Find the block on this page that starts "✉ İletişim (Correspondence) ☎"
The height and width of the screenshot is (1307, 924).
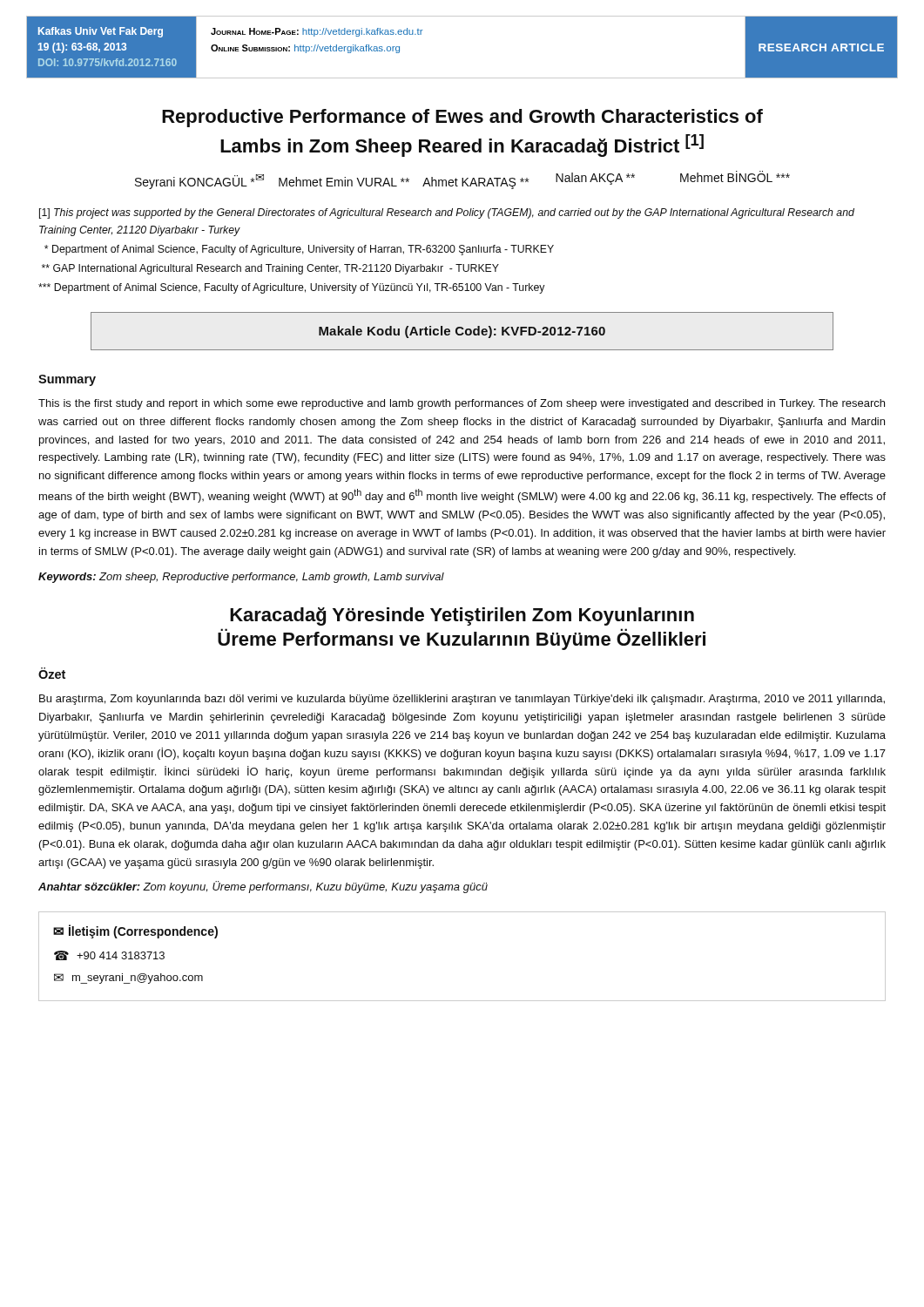pos(462,956)
